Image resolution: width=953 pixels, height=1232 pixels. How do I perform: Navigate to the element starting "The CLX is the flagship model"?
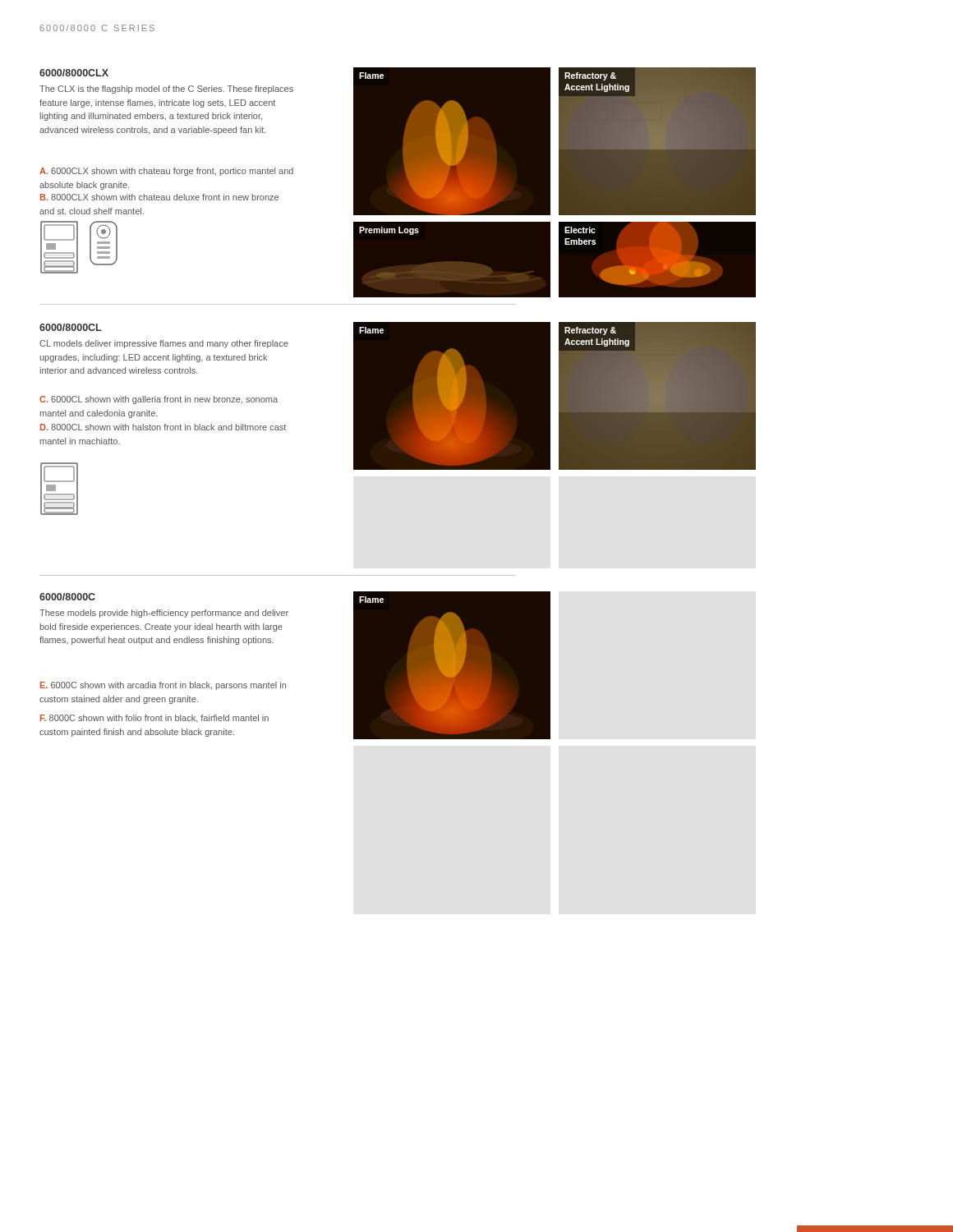(x=166, y=109)
